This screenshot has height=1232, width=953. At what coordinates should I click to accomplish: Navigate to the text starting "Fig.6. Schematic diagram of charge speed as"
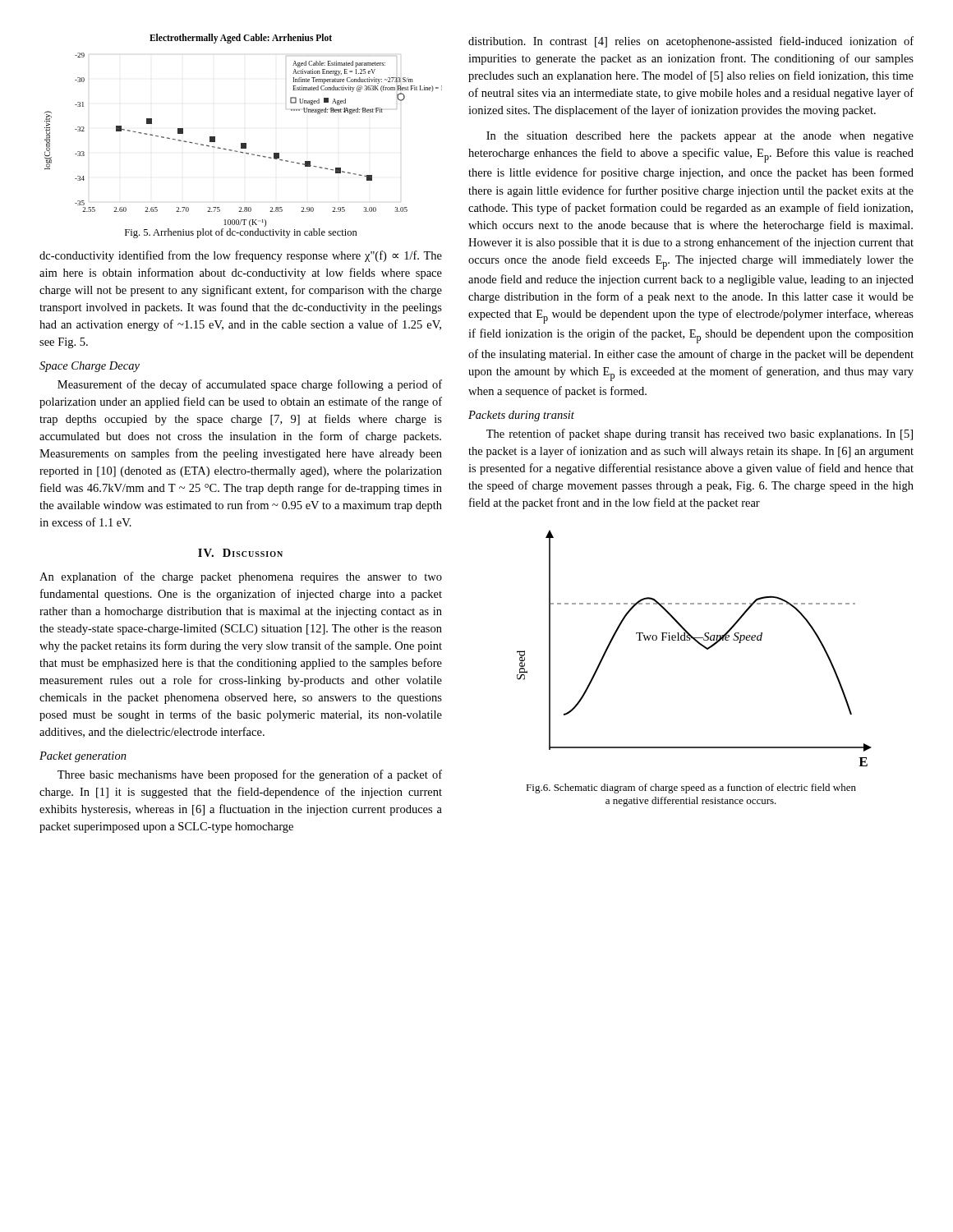[691, 794]
